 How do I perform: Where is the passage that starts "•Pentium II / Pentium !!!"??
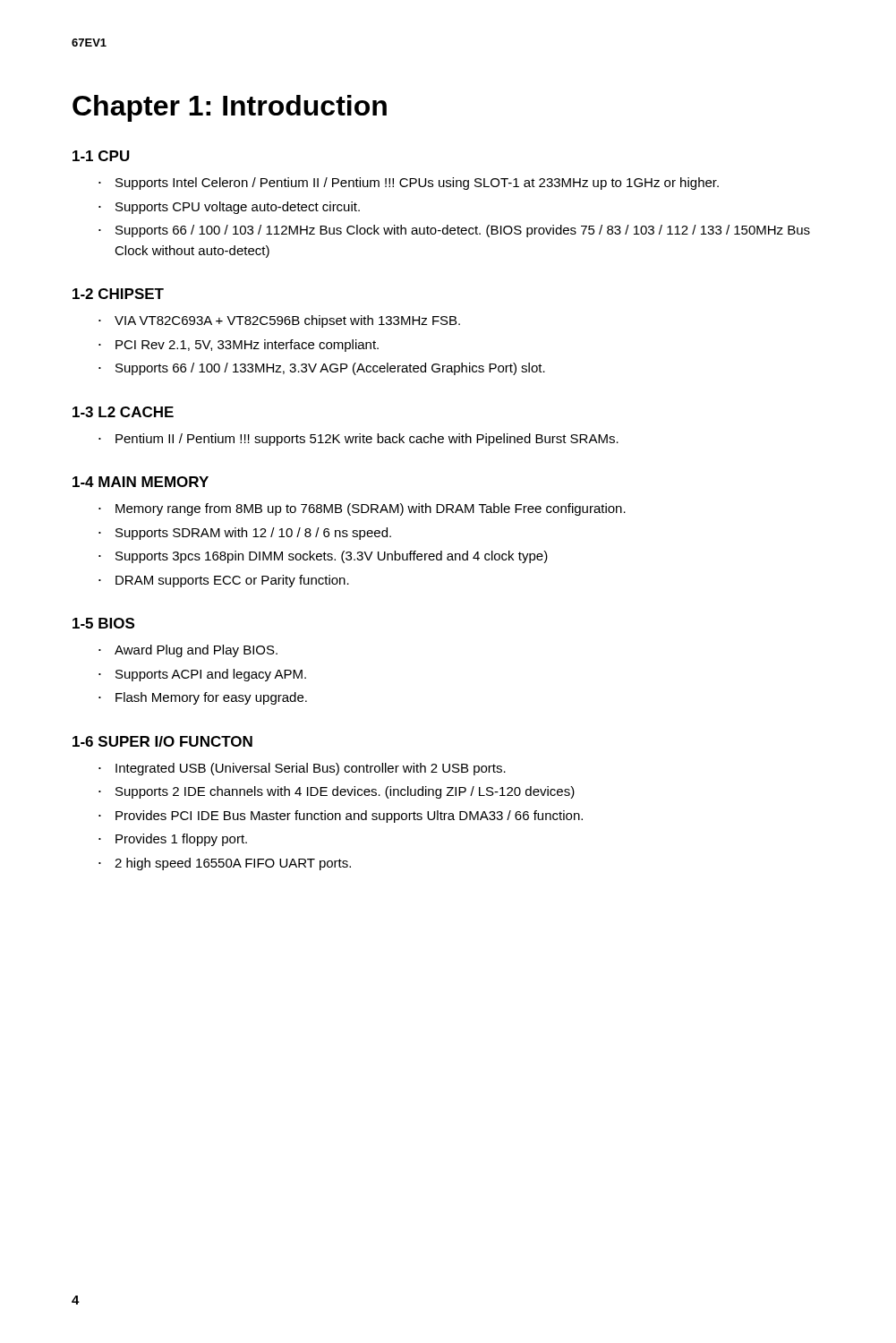359,438
